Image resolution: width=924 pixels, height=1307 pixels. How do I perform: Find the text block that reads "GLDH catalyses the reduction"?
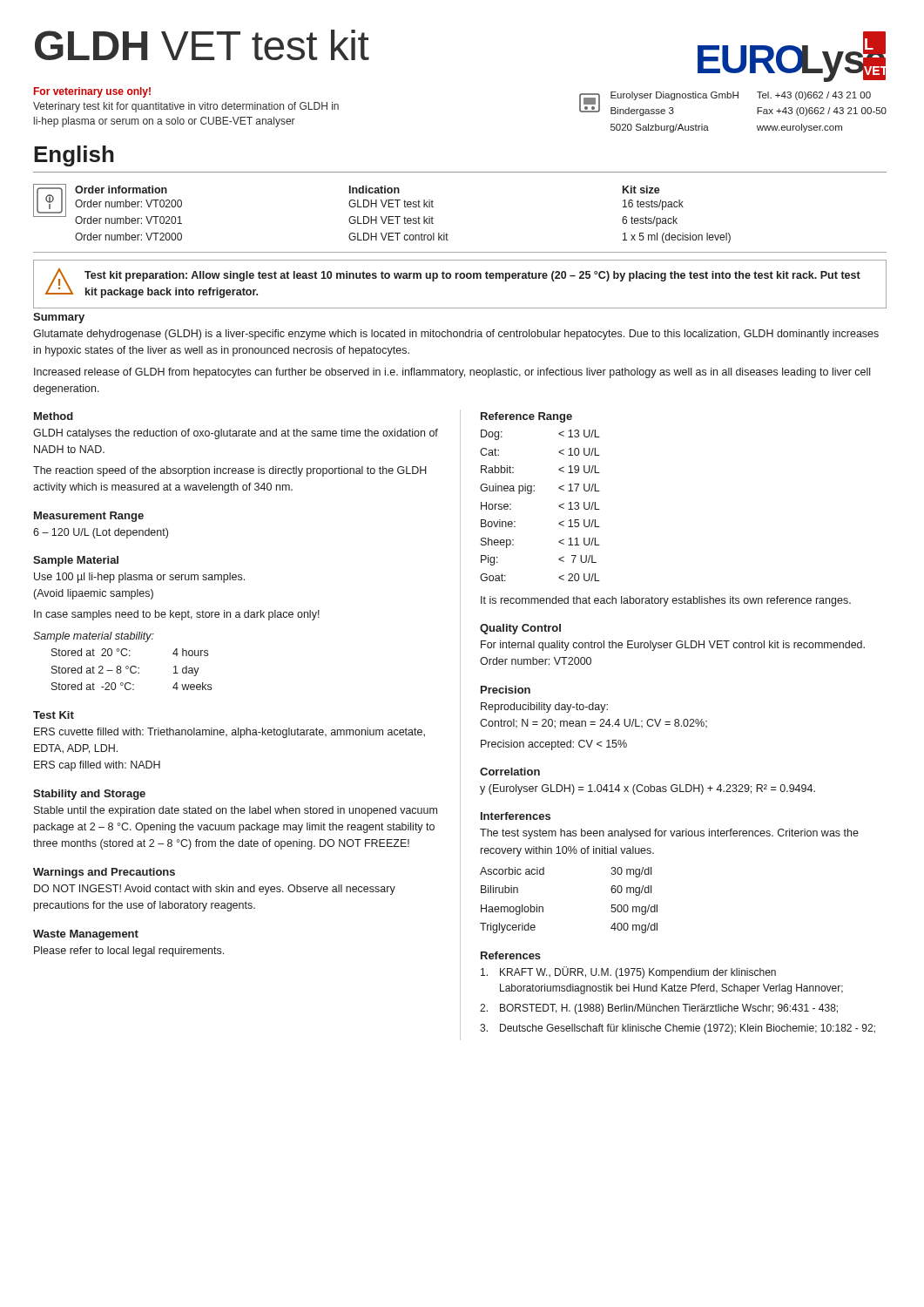tap(235, 442)
